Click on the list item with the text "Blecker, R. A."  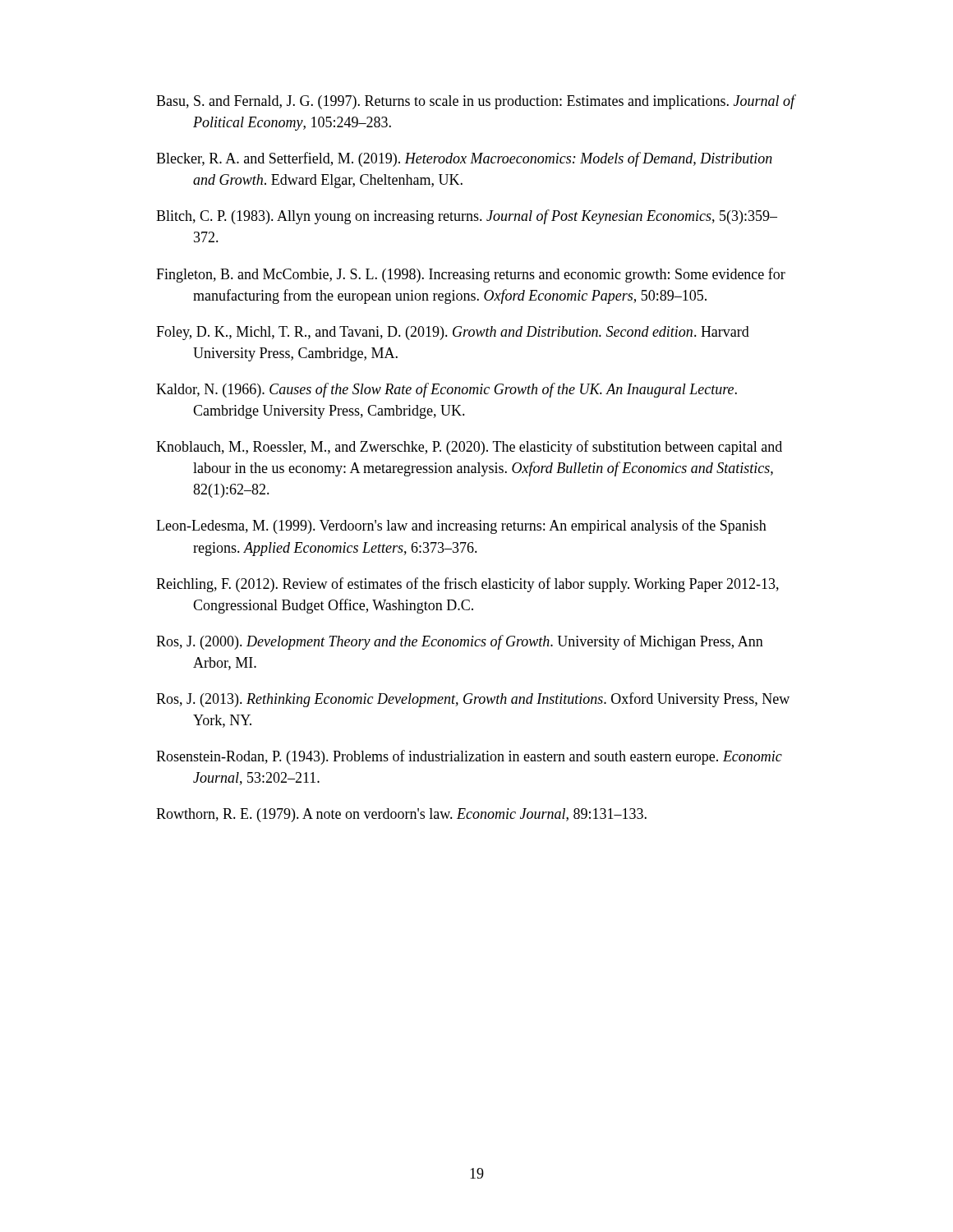point(464,169)
